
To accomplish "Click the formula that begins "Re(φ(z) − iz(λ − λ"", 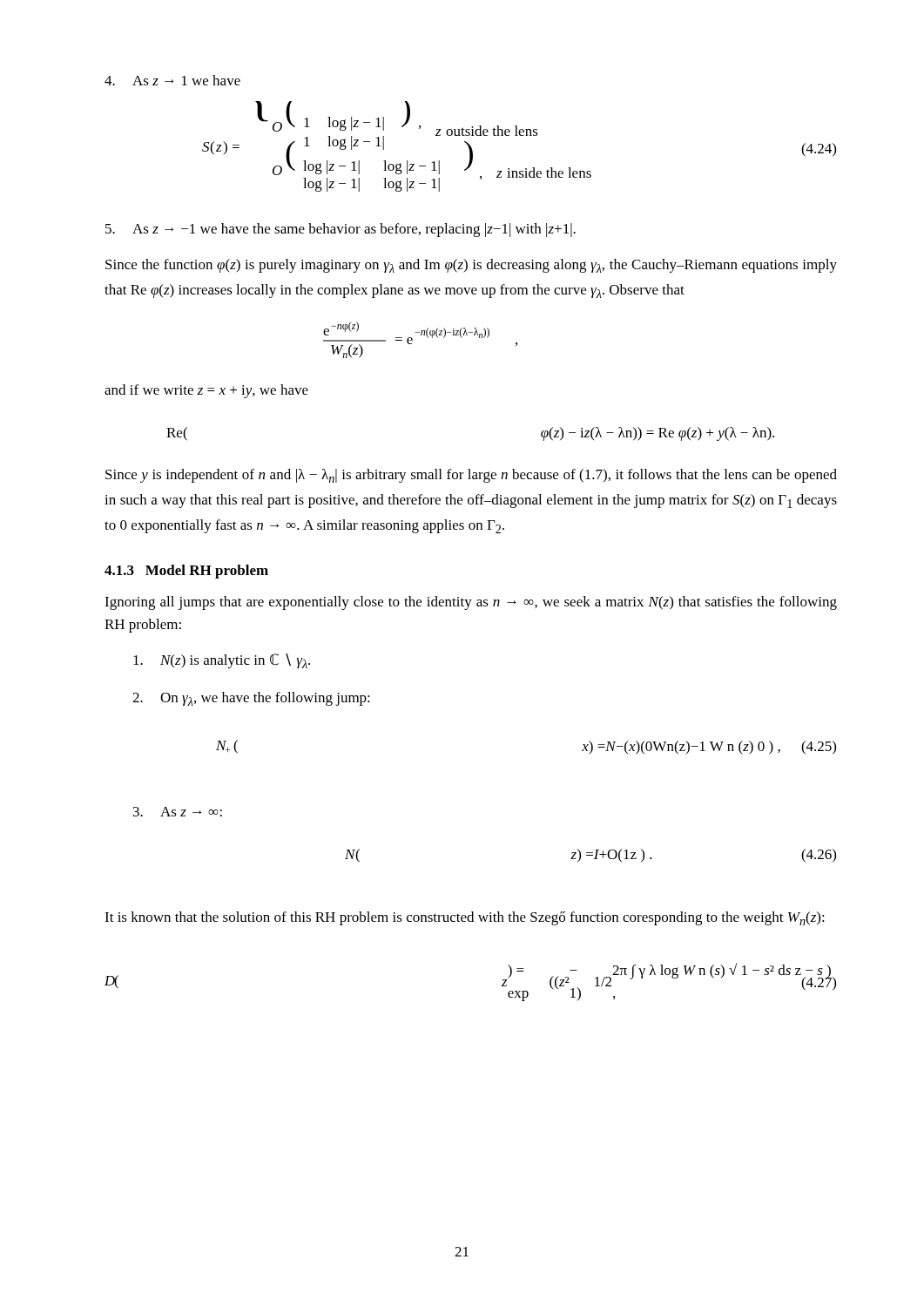I will pos(179,433).
